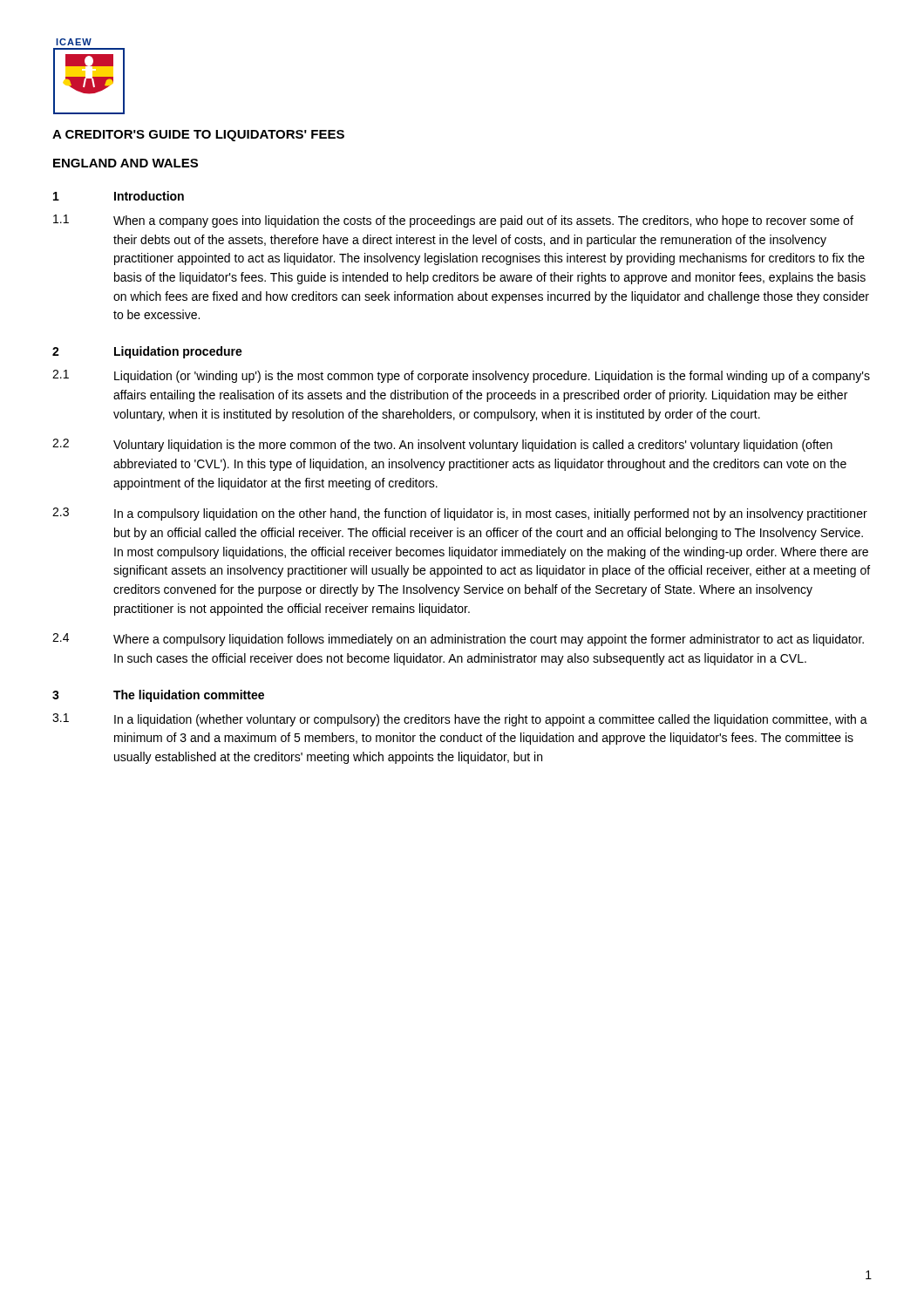Click the logo
The image size is (924, 1308).
coord(92,76)
